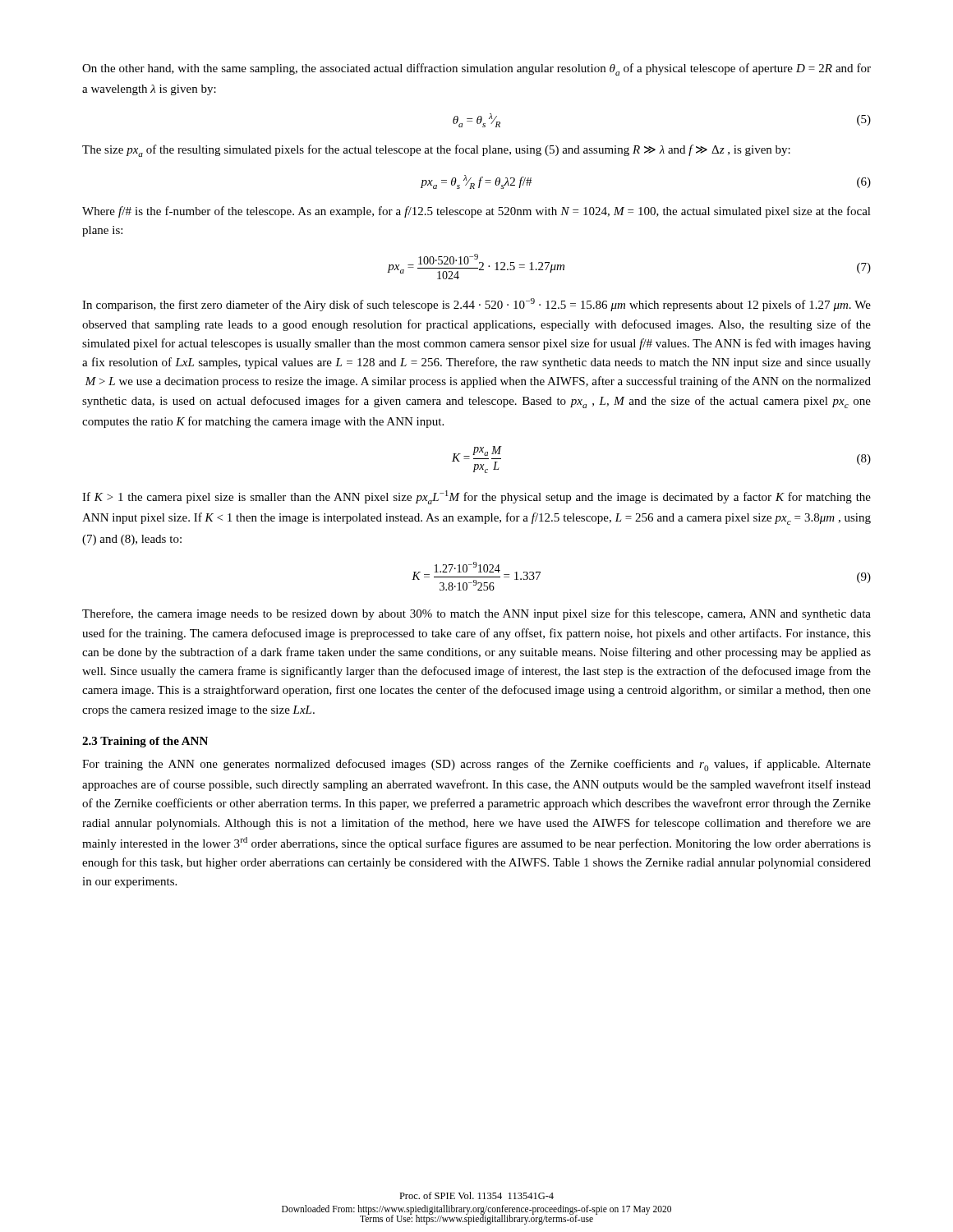Where does it say "2.3 Training of the ANN"?
Screen dimensions: 1232x953
145,741
